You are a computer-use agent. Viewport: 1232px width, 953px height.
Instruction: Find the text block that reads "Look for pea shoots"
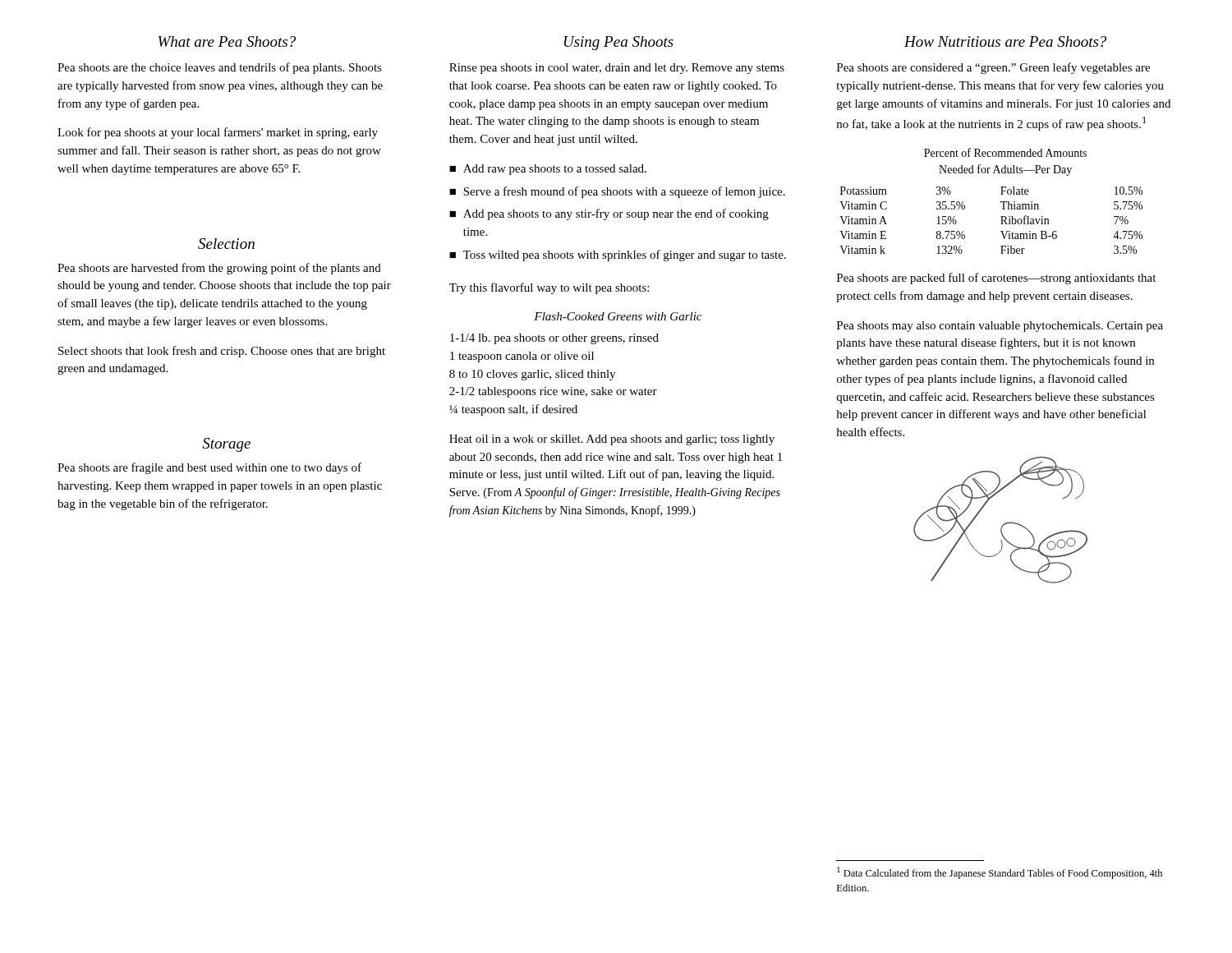coord(219,150)
